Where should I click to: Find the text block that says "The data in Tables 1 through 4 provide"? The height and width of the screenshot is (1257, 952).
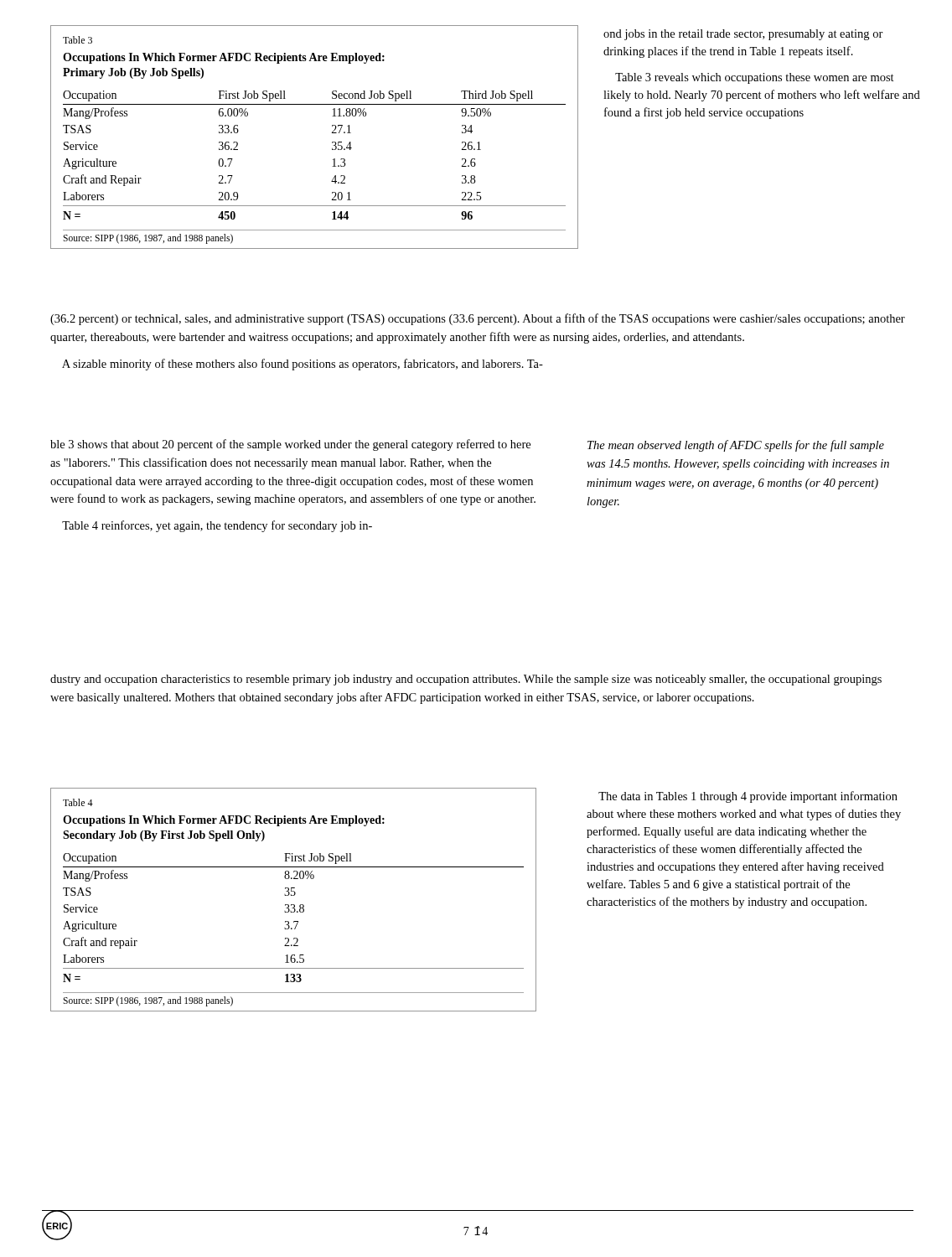pos(744,849)
